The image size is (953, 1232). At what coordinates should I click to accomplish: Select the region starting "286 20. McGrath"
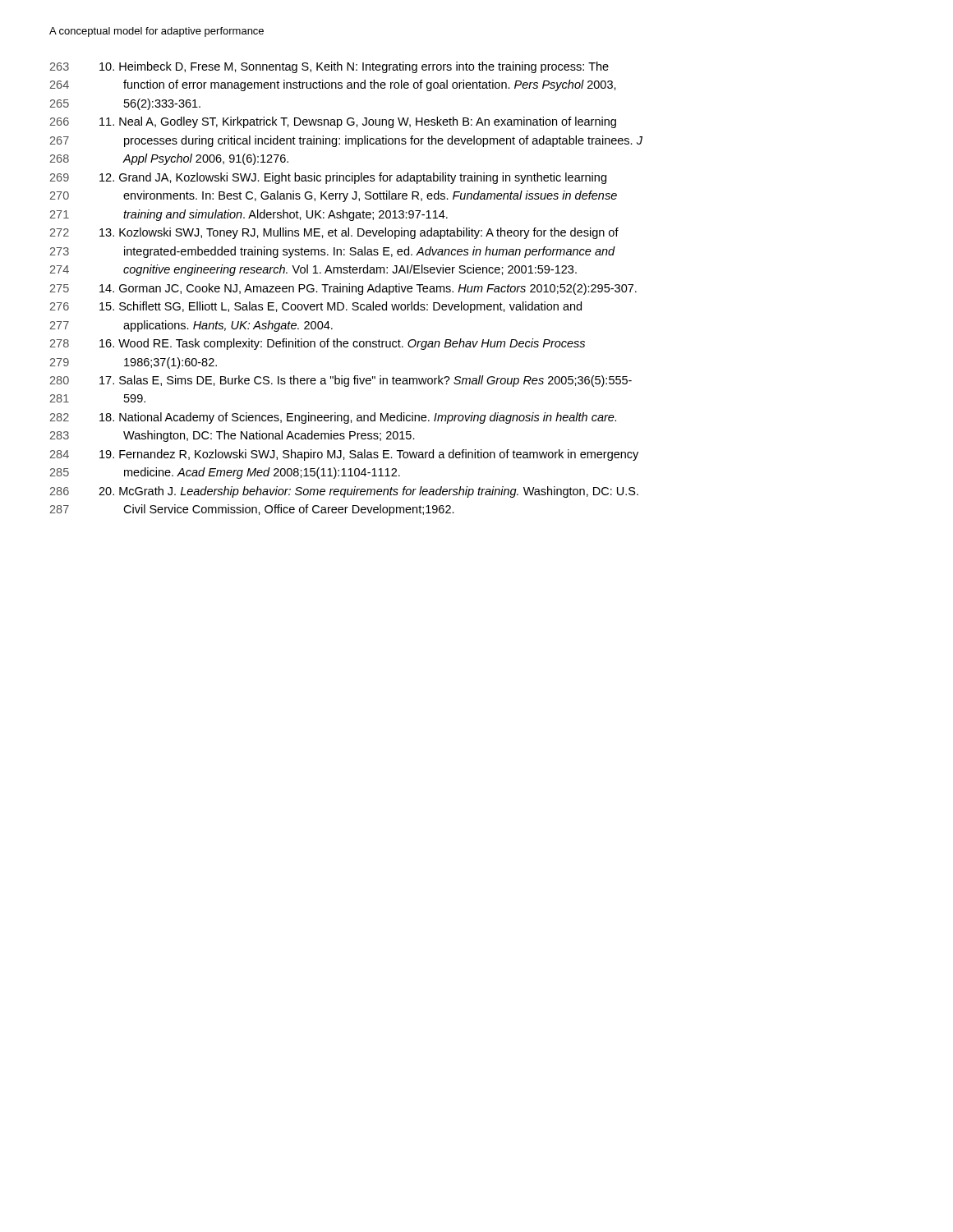[x=476, y=491]
